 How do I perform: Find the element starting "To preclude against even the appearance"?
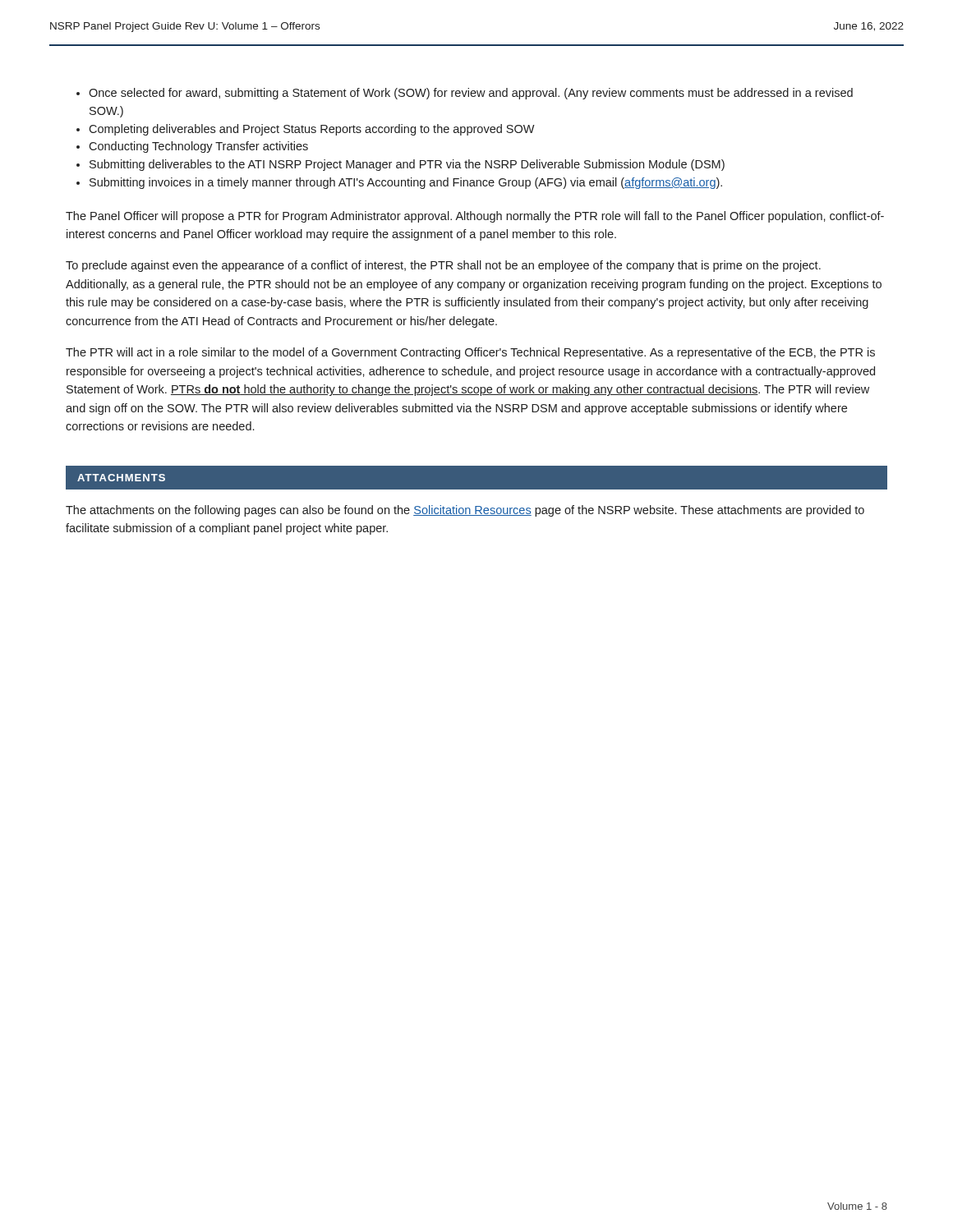474,293
